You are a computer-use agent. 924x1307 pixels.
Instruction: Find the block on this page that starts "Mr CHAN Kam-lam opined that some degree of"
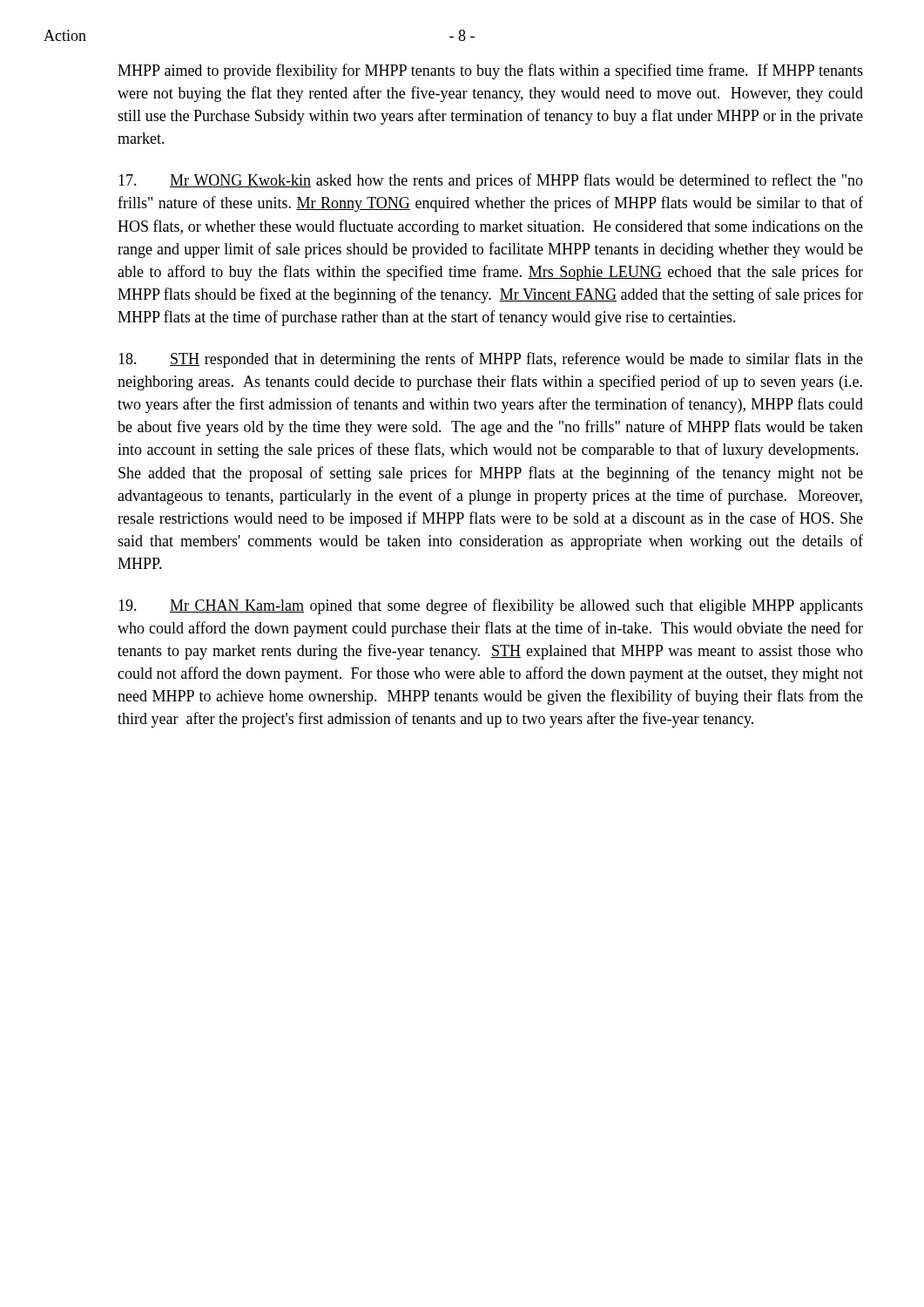(490, 661)
